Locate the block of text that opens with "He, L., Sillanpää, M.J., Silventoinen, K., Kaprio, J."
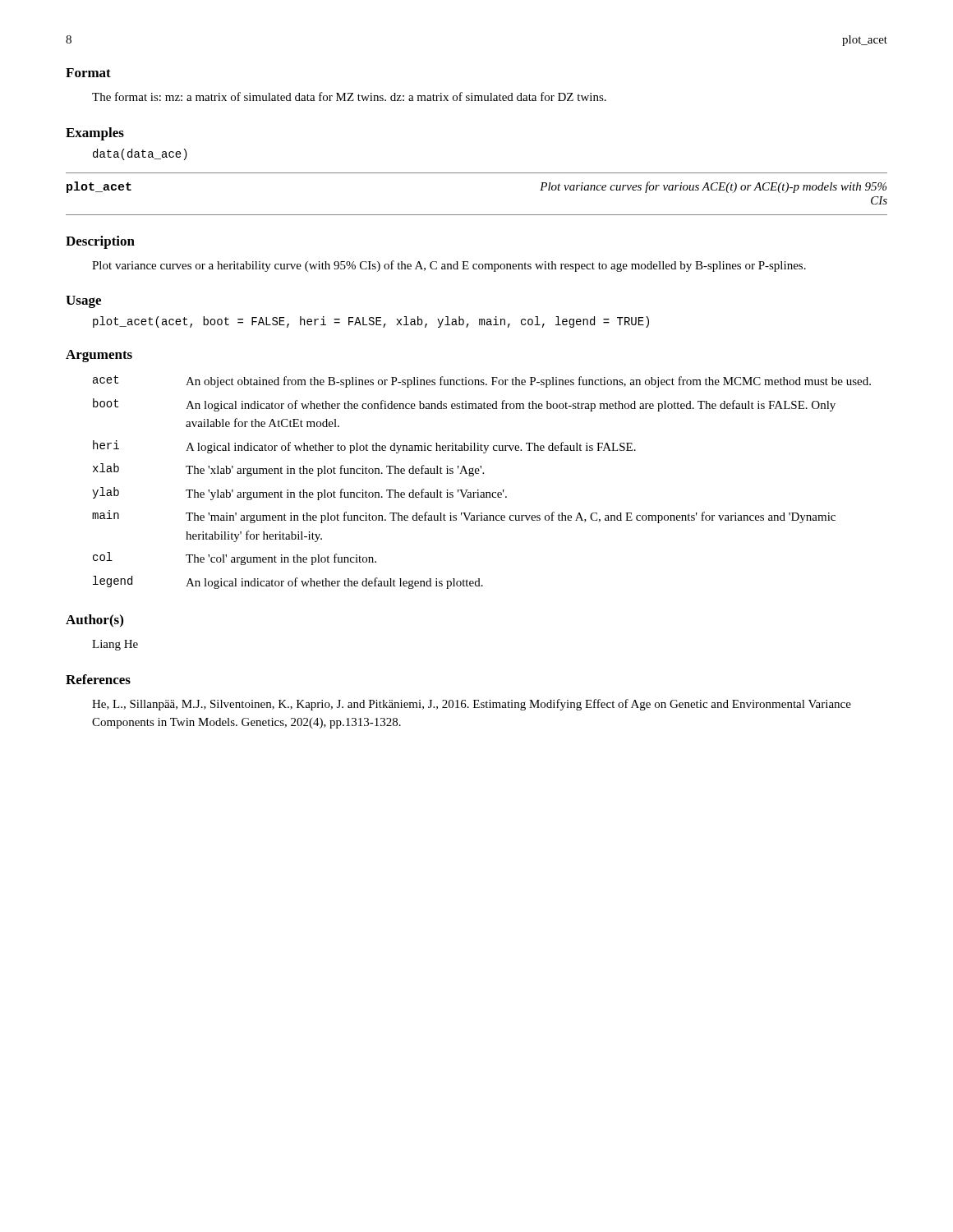 [x=472, y=713]
